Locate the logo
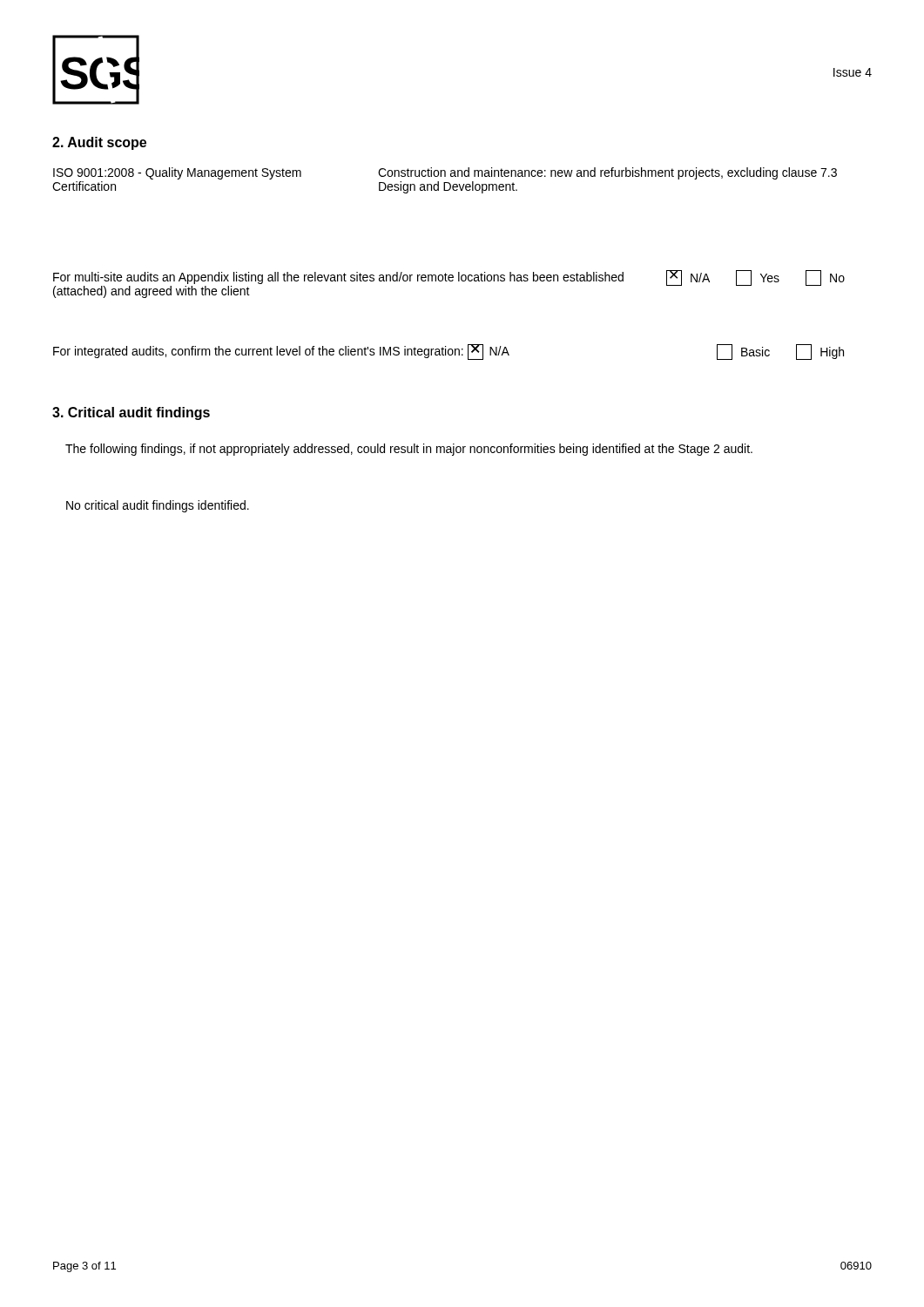The width and height of the screenshot is (924, 1307). coord(96,71)
